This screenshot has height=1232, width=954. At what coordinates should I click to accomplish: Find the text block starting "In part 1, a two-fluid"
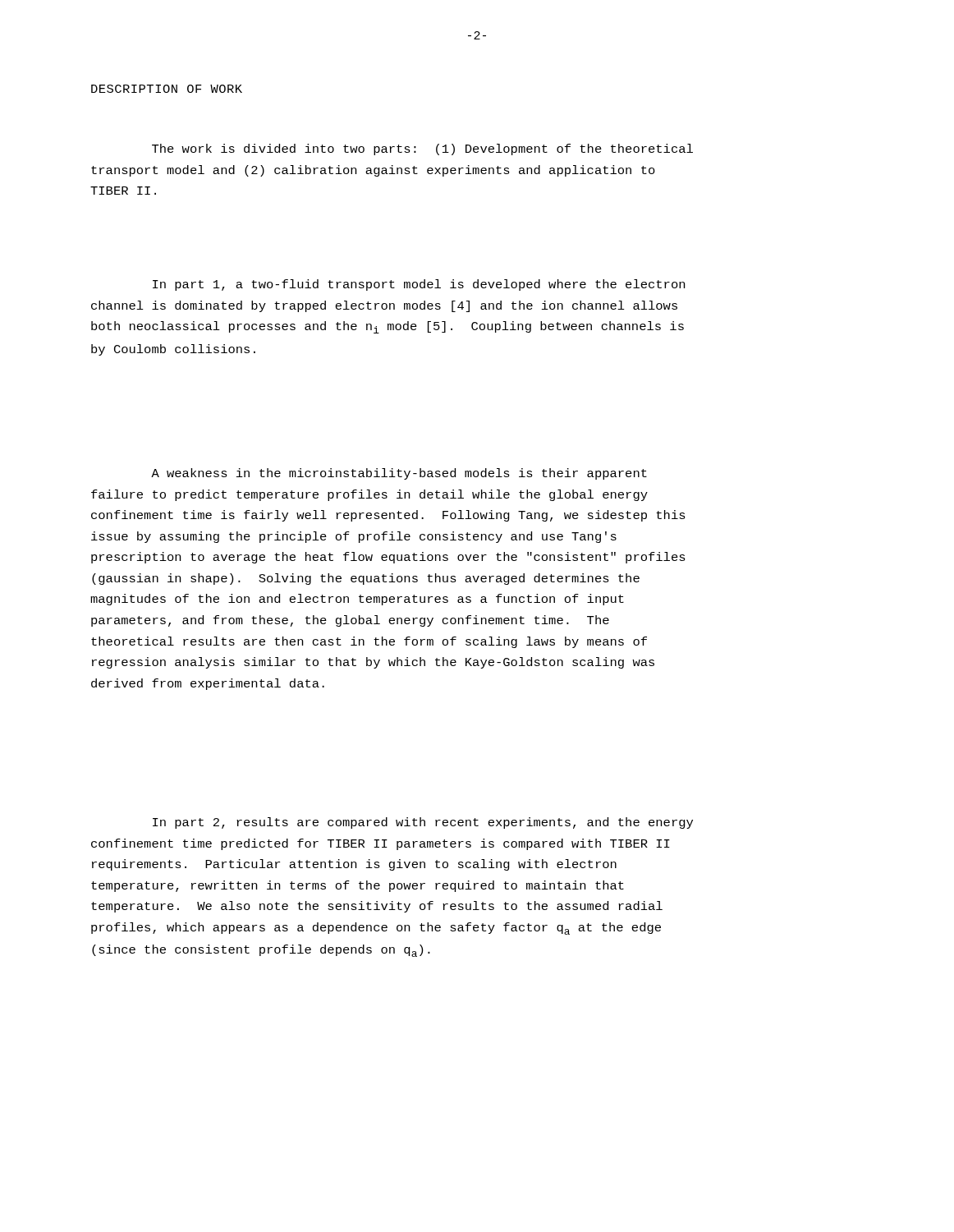pyautogui.click(x=388, y=317)
